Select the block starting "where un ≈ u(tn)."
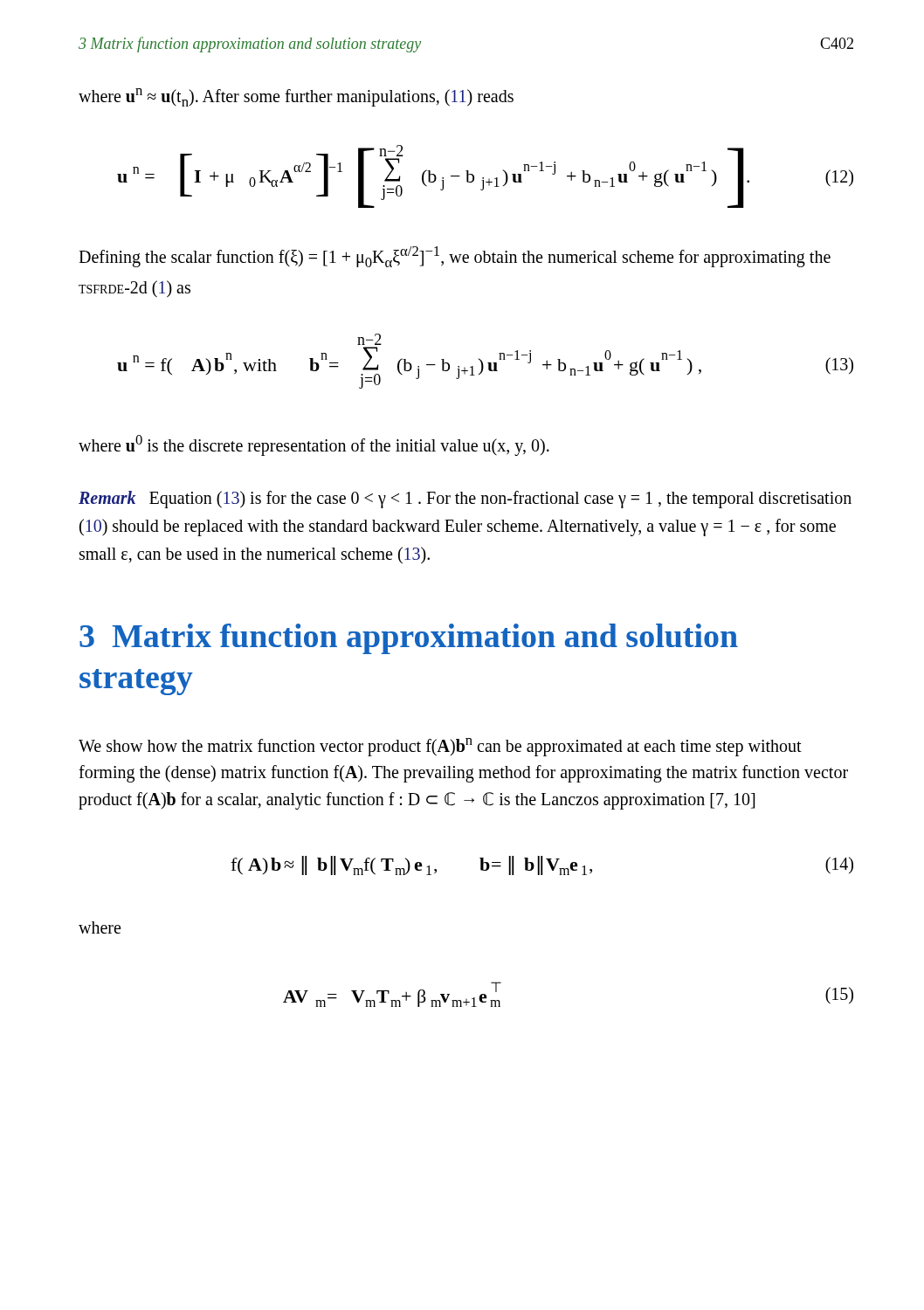The image size is (924, 1310). 296,96
